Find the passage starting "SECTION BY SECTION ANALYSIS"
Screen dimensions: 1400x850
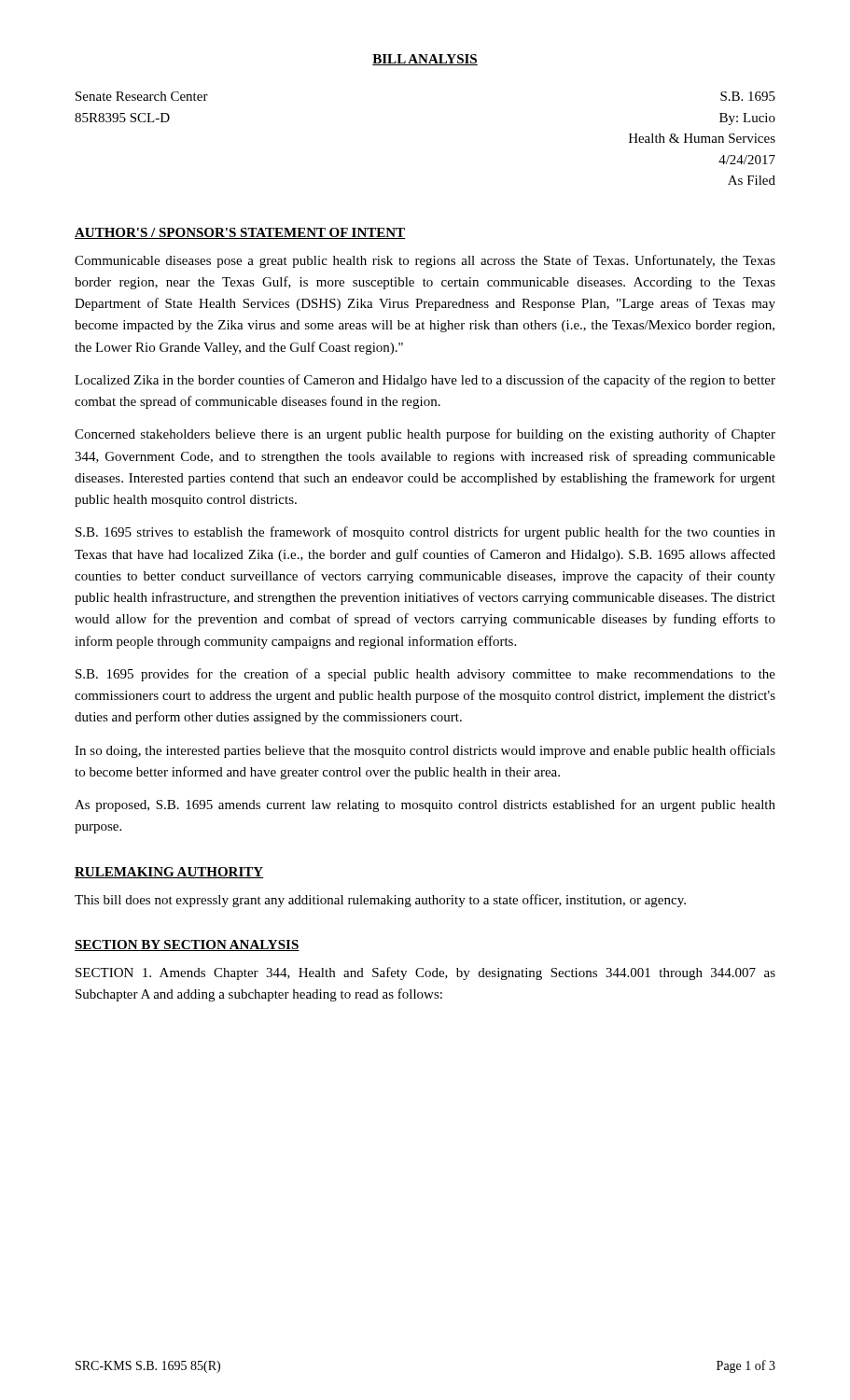[187, 944]
